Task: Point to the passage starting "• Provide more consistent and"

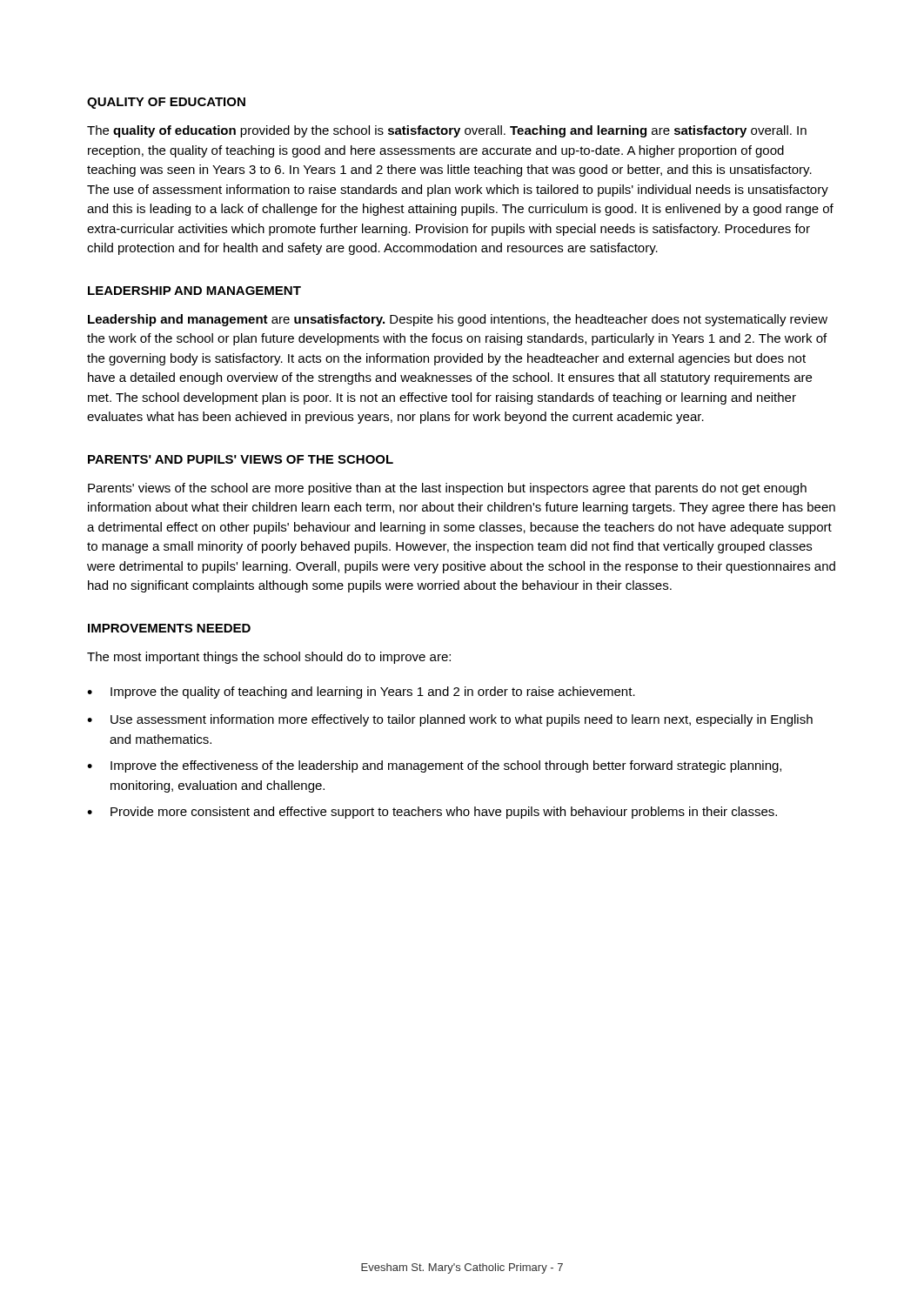Action: [x=462, y=813]
